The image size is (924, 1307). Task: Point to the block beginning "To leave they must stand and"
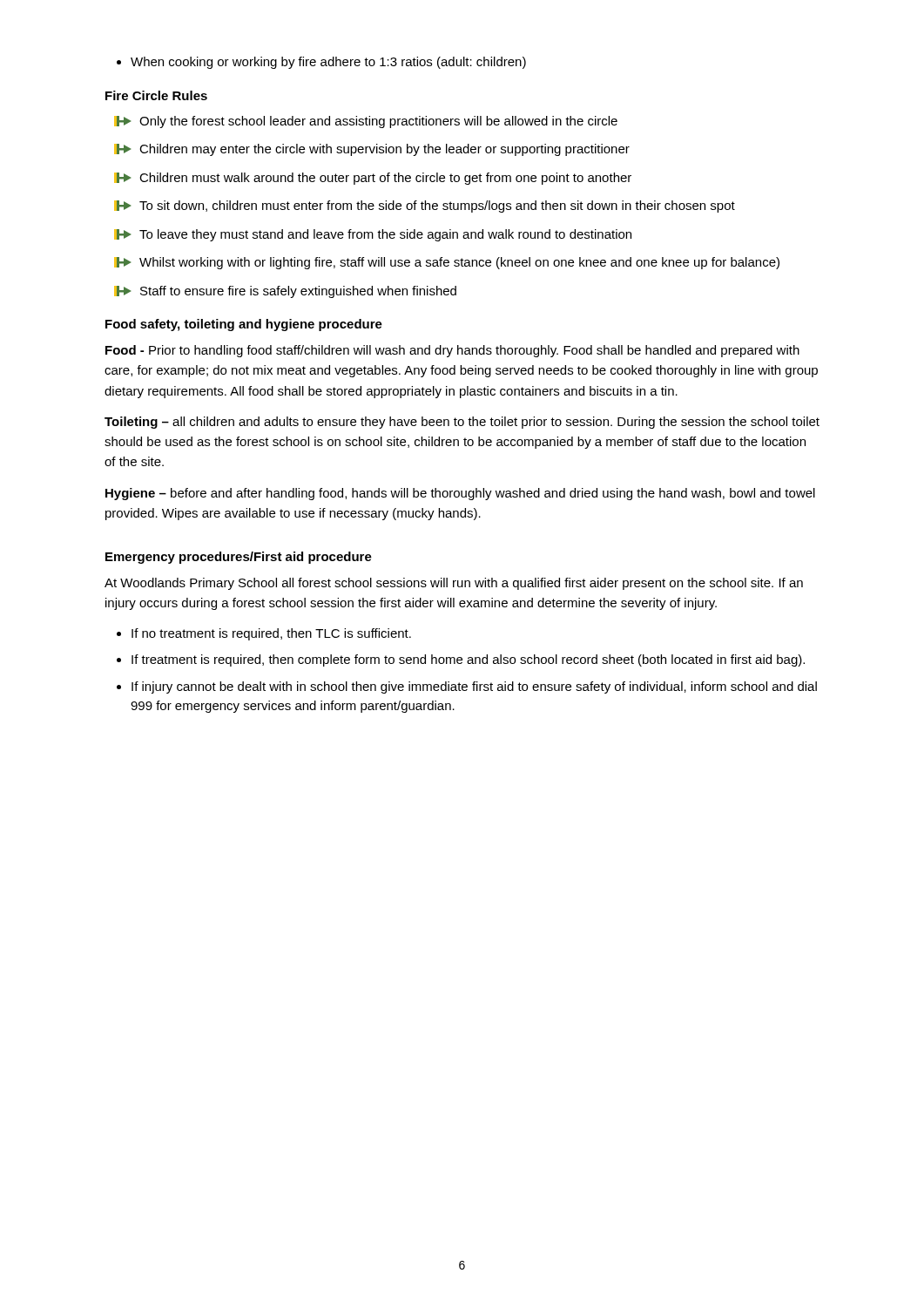(x=462, y=234)
